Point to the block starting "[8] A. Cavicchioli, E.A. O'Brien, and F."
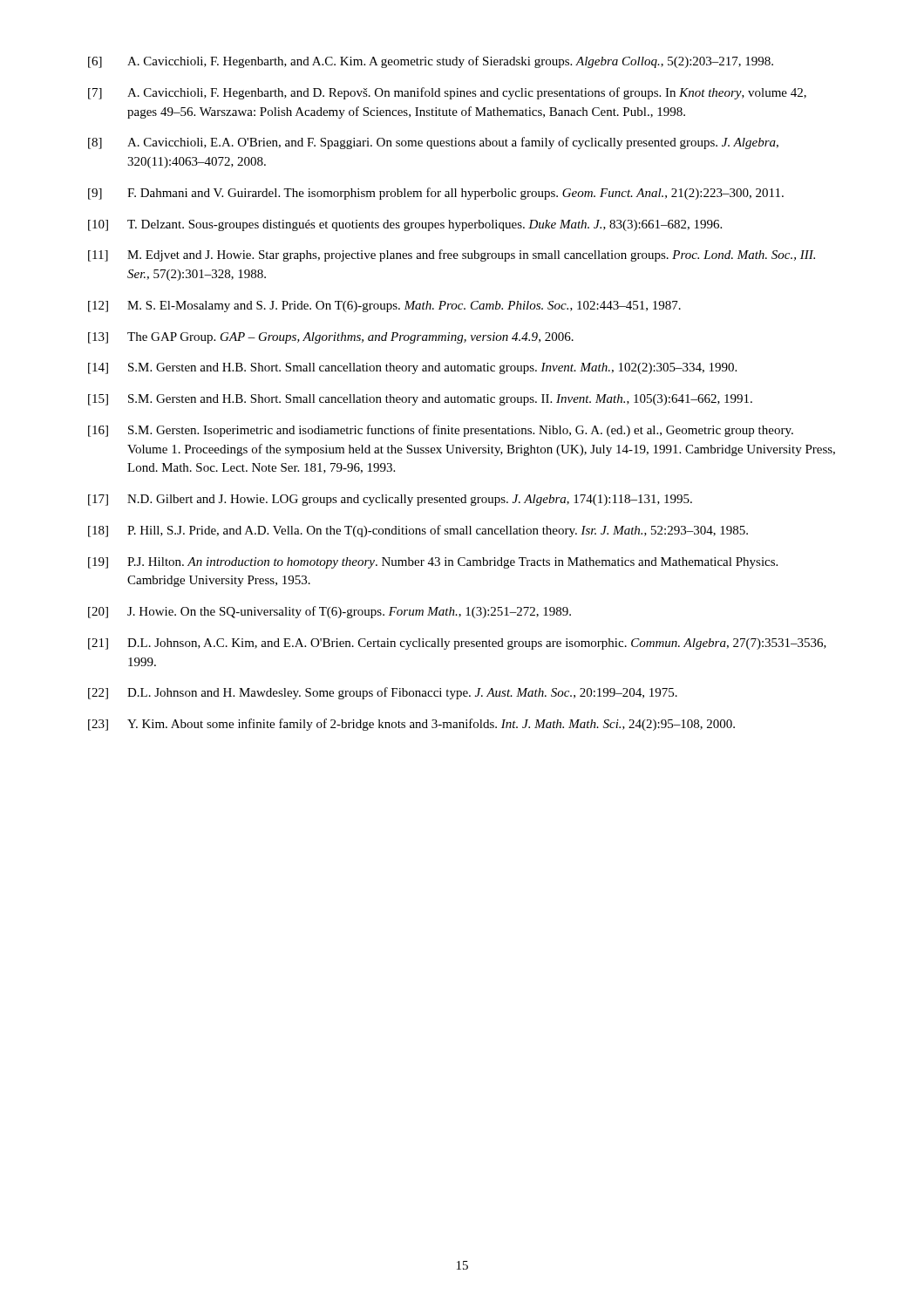Screen dimensions: 1308x924 click(462, 153)
